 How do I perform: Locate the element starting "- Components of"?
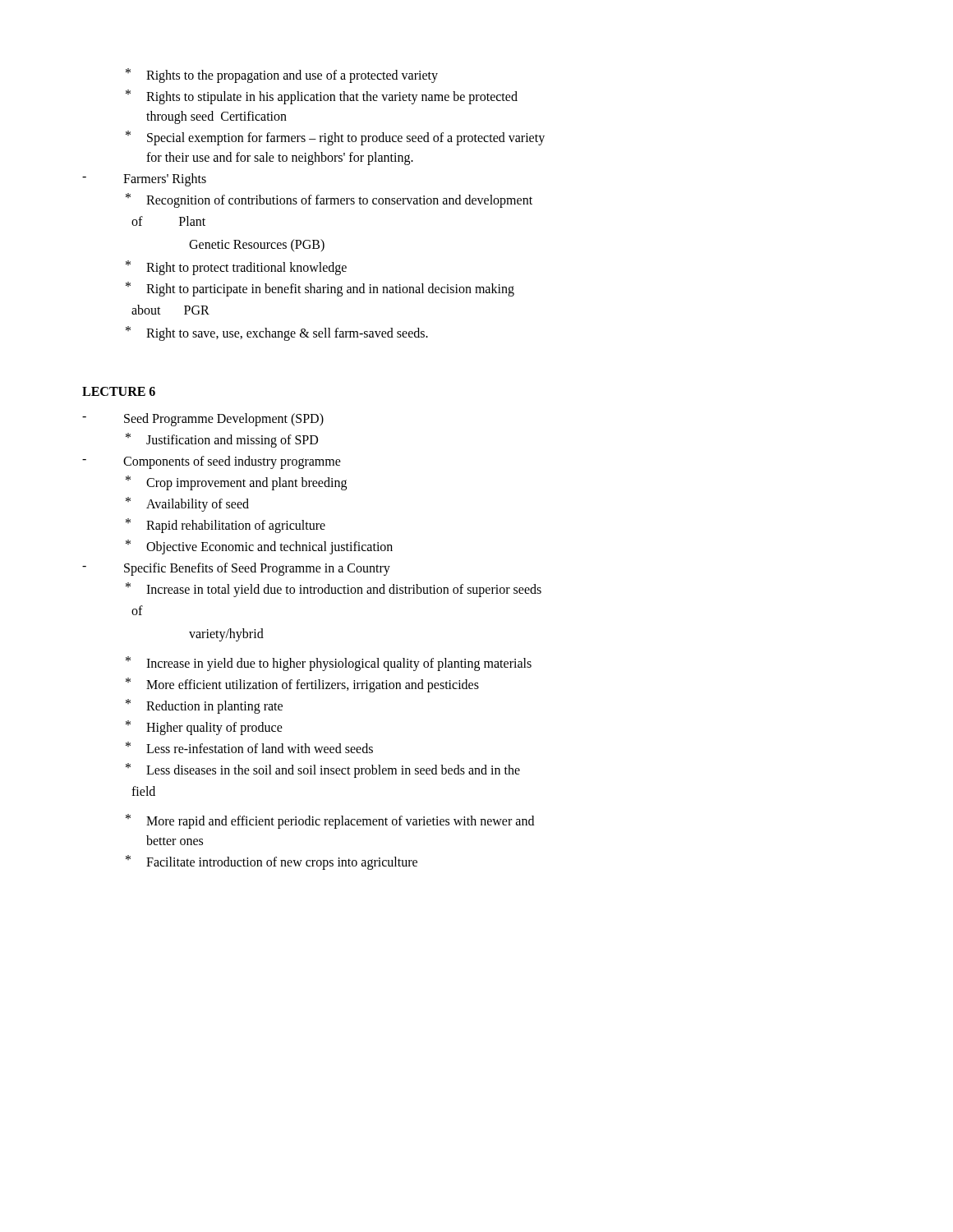pyautogui.click(x=212, y=462)
